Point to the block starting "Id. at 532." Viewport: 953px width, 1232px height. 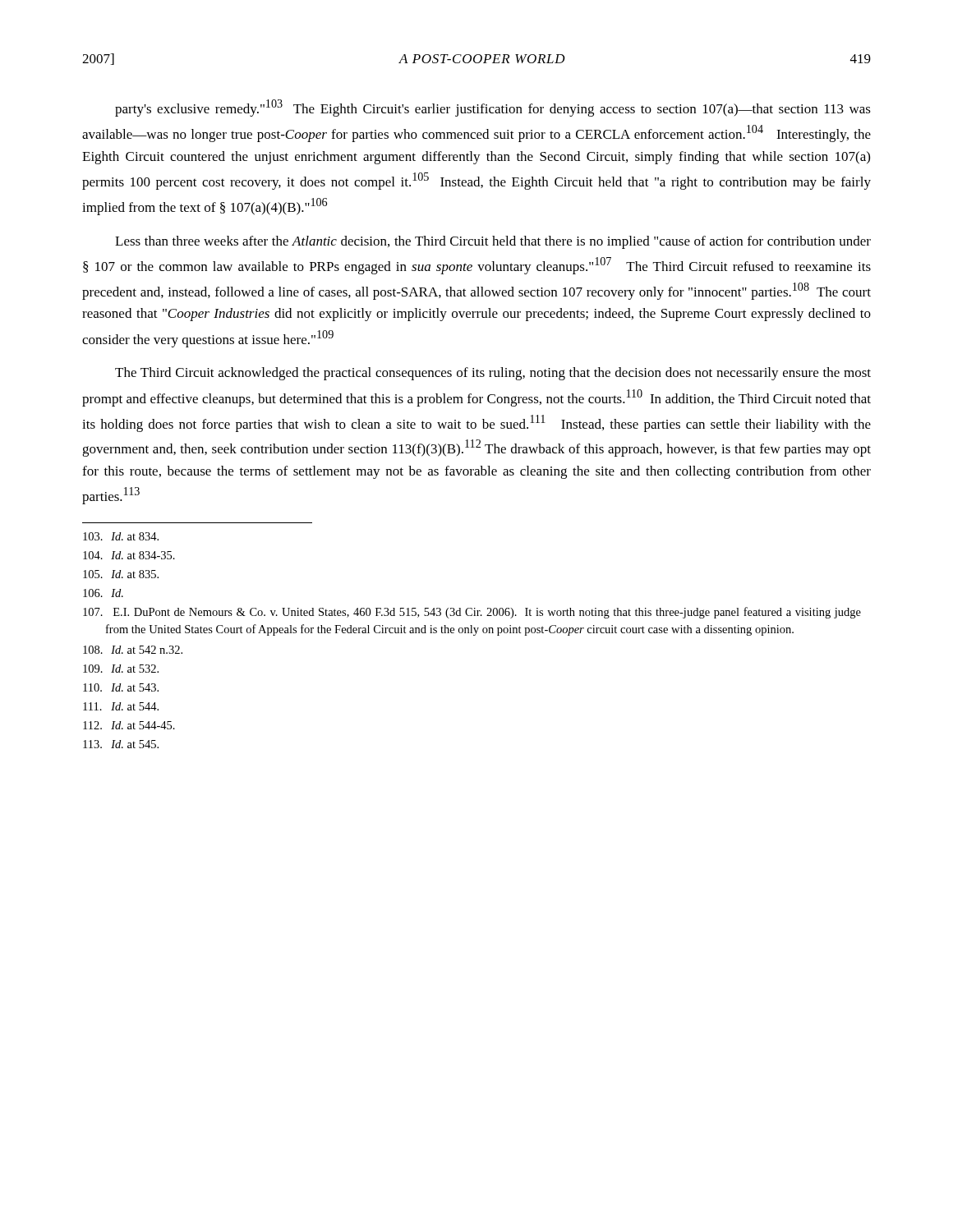(x=121, y=669)
